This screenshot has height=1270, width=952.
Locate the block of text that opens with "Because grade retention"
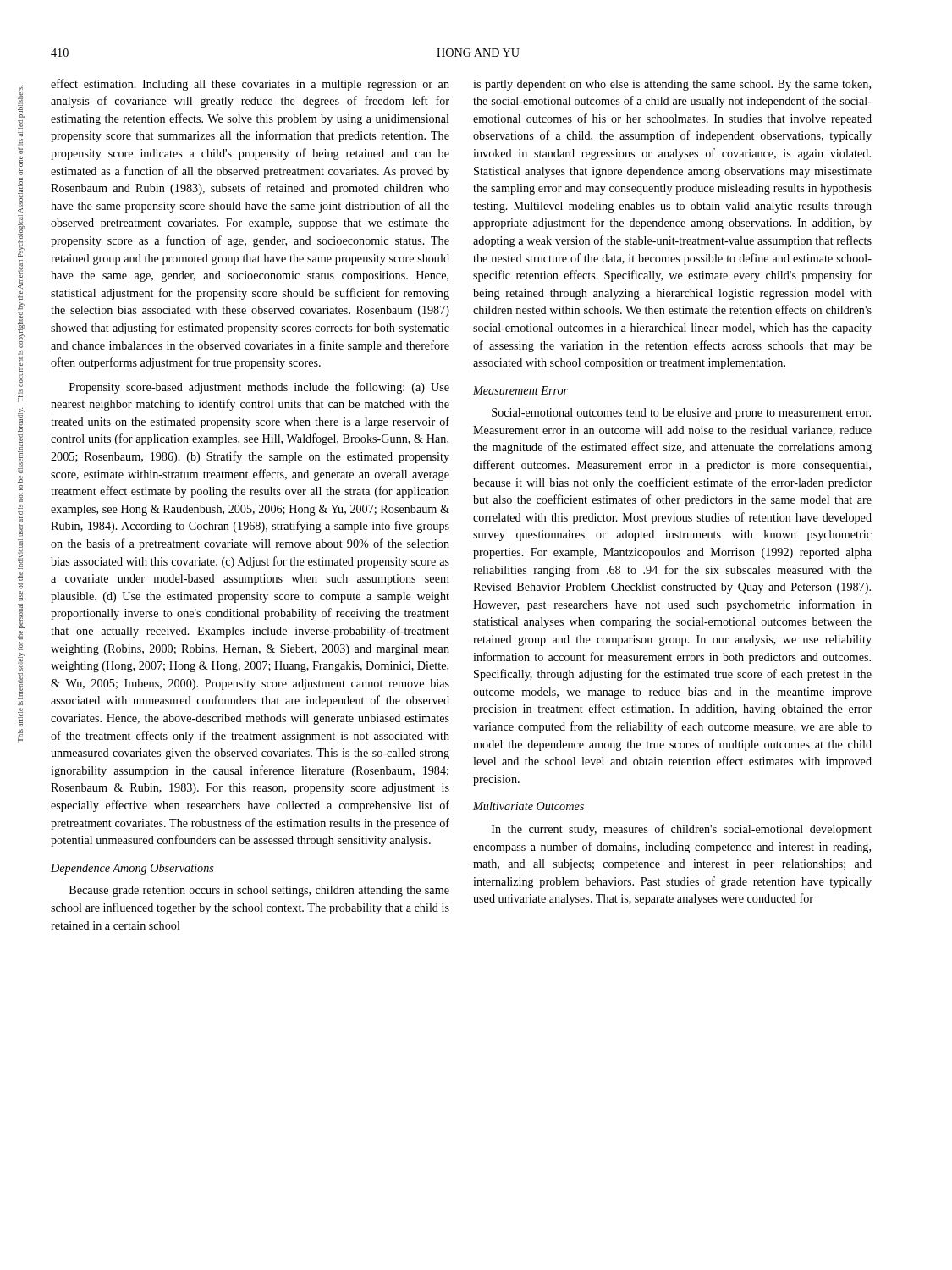point(250,908)
